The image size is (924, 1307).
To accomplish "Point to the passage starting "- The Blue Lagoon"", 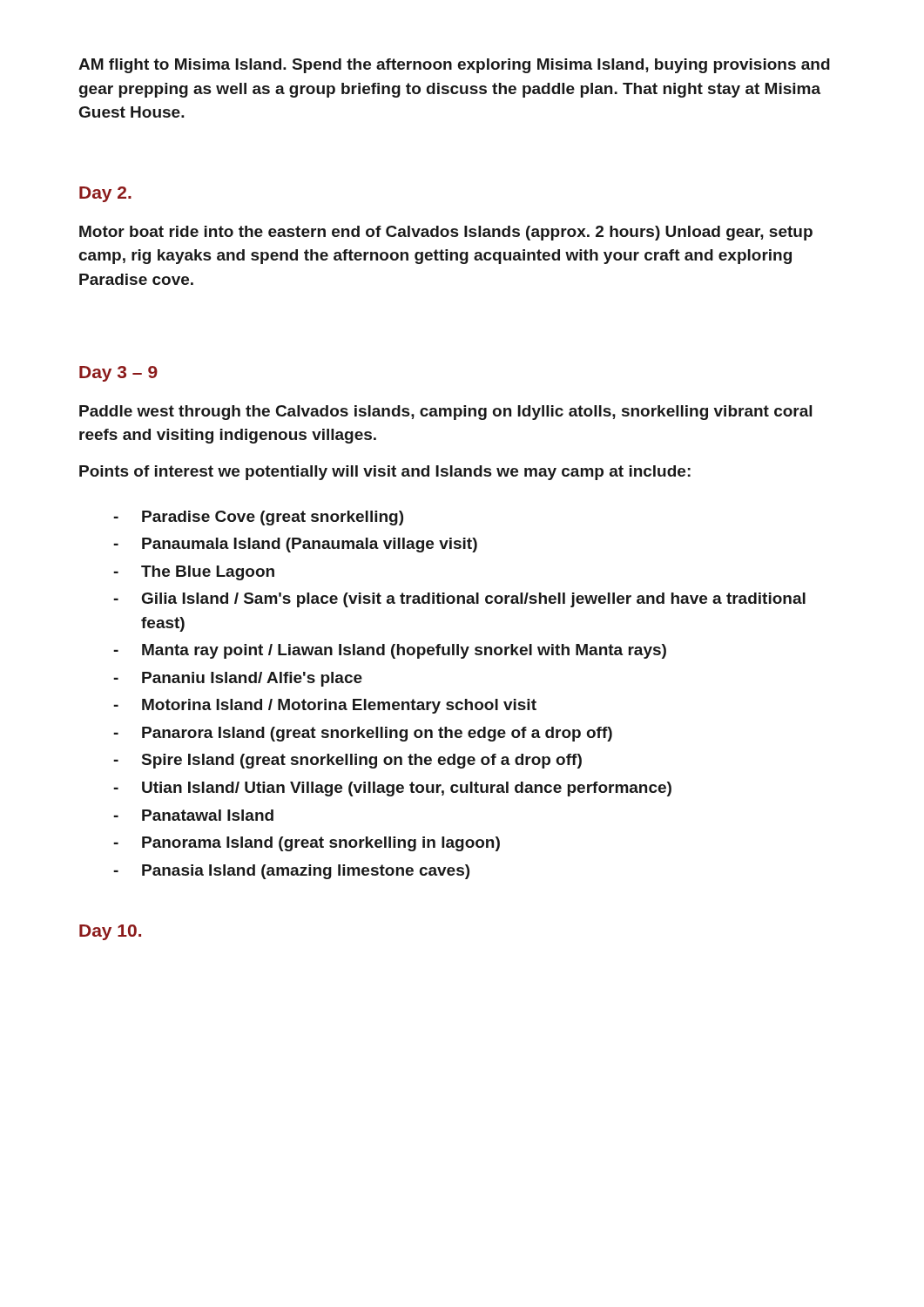I will click(194, 573).
